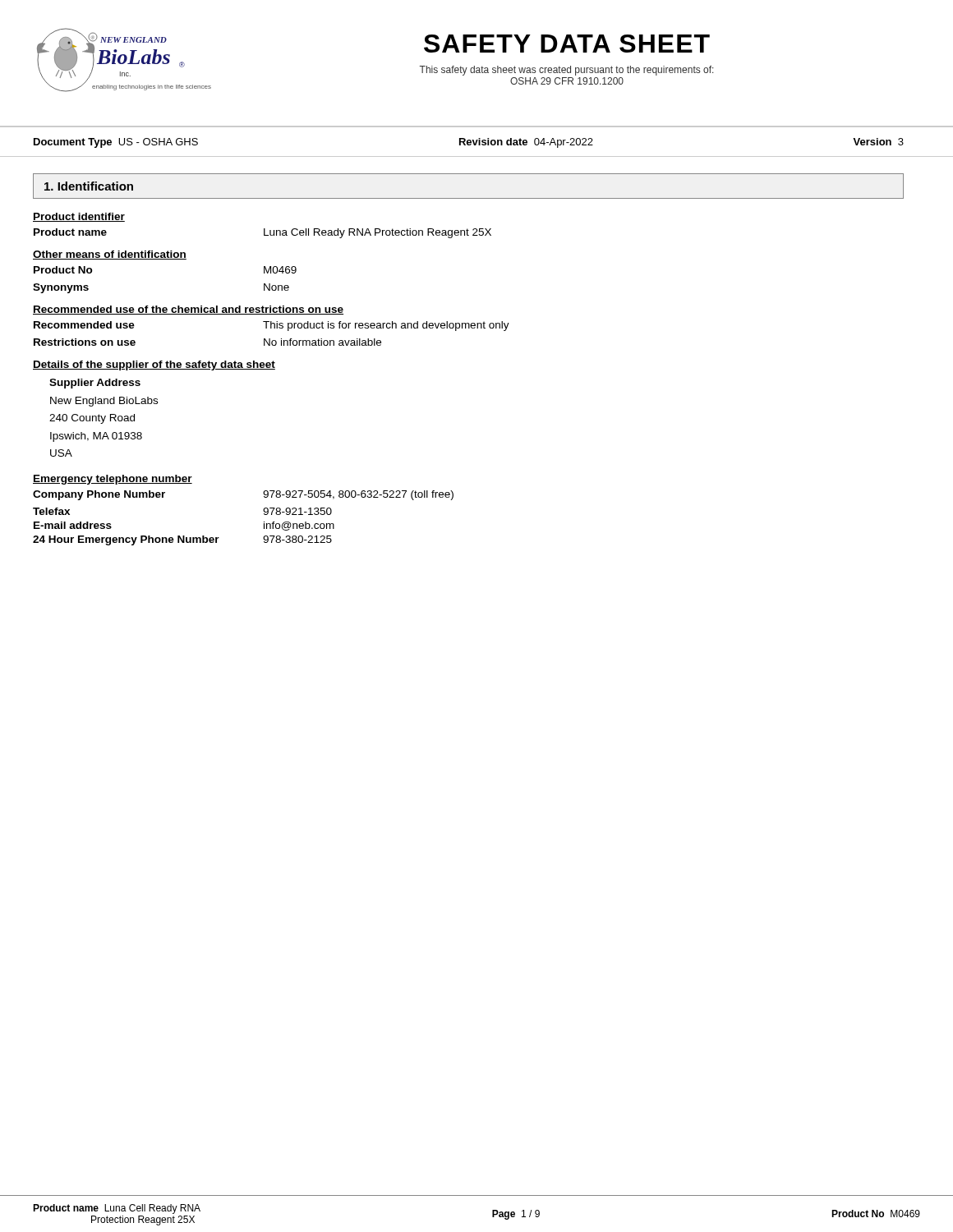
Task: Point to the block beginning "Supplier Address New"
Action: pos(104,418)
